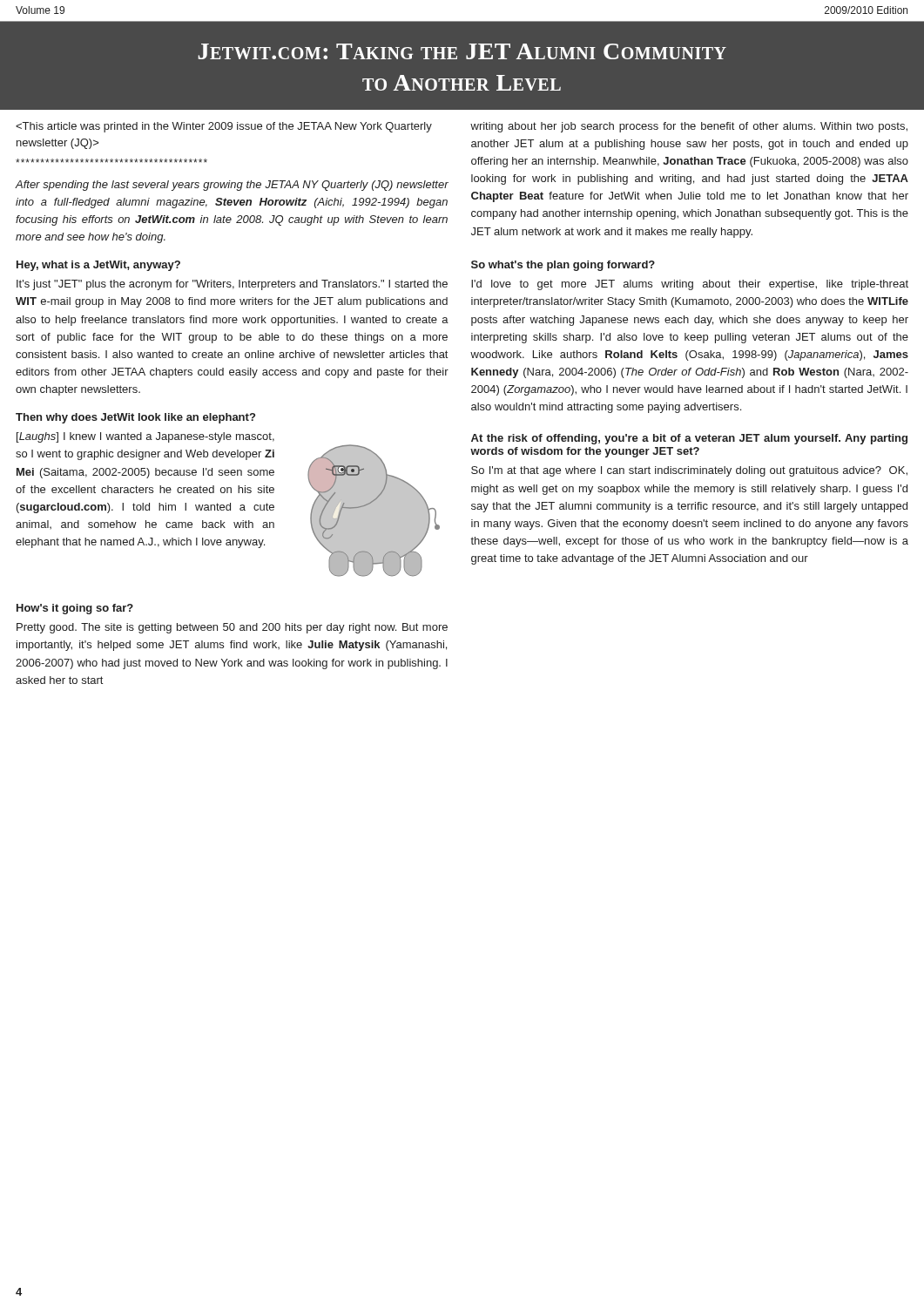Click the passage that begins "It's just "JET" plus the acronym for "Writers,"
The width and height of the screenshot is (924, 1307).
[x=232, y=337]
